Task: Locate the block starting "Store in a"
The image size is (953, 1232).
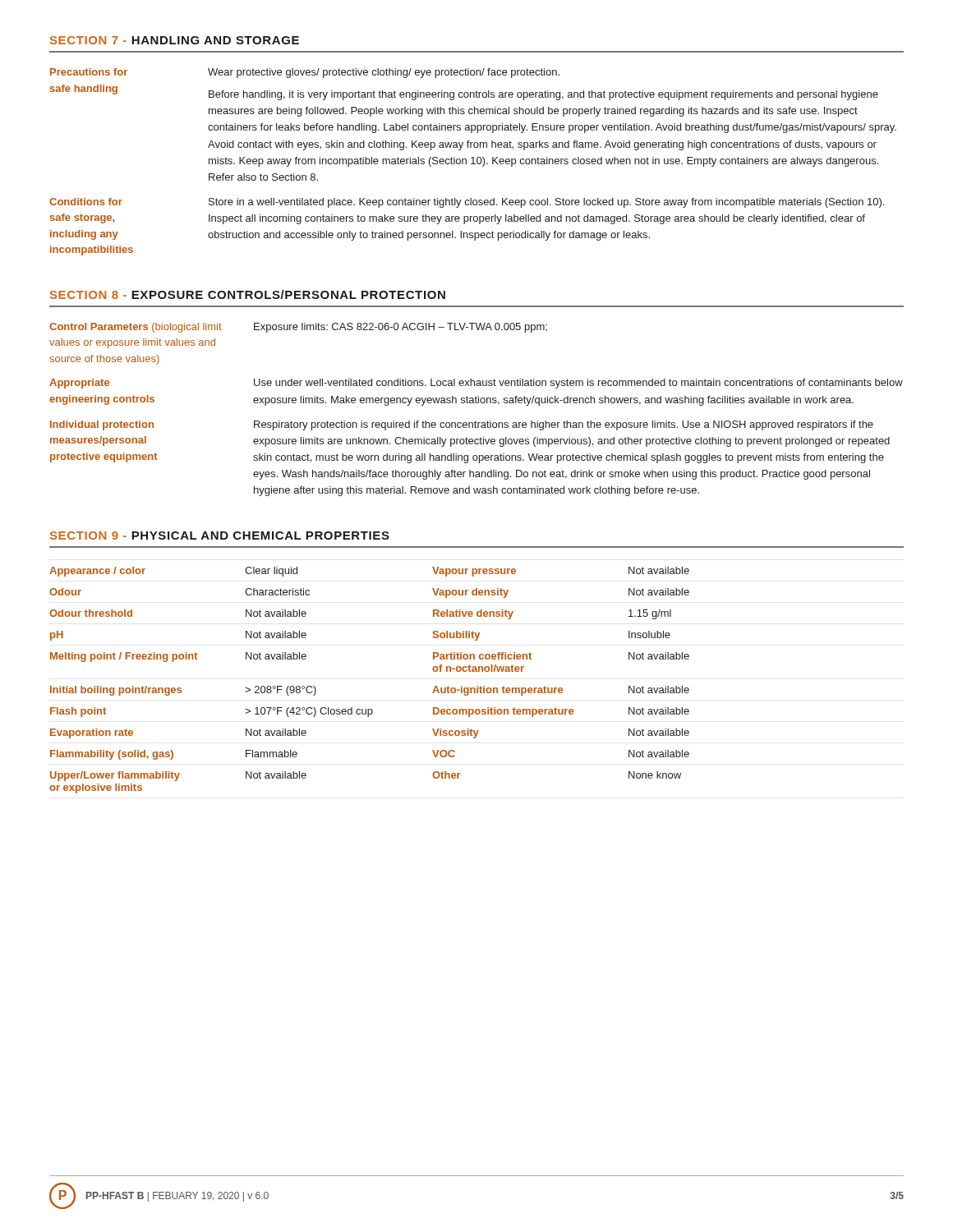Action: (x=547, y=218)
